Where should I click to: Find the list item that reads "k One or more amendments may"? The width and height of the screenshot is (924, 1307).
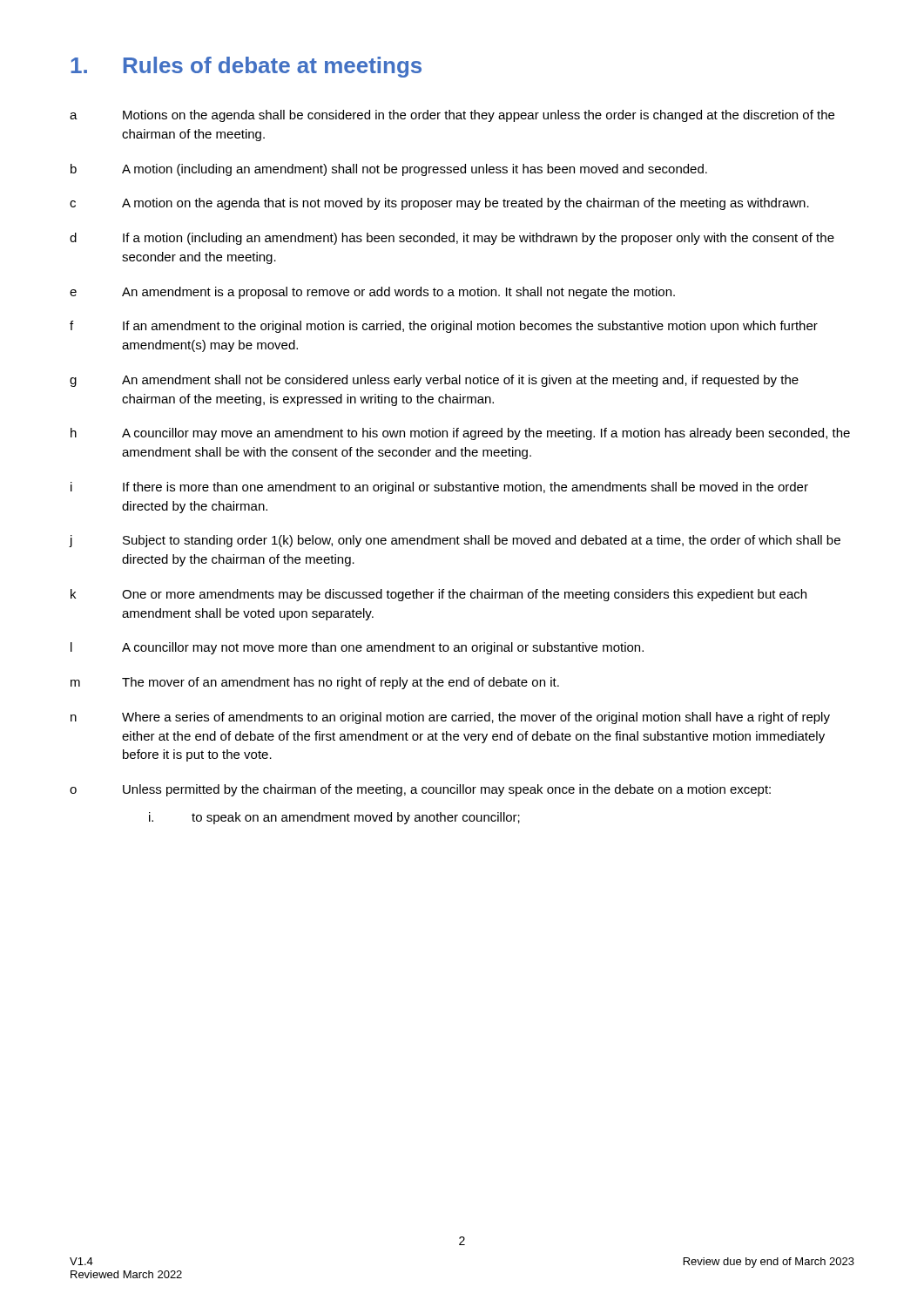point(462,603)
